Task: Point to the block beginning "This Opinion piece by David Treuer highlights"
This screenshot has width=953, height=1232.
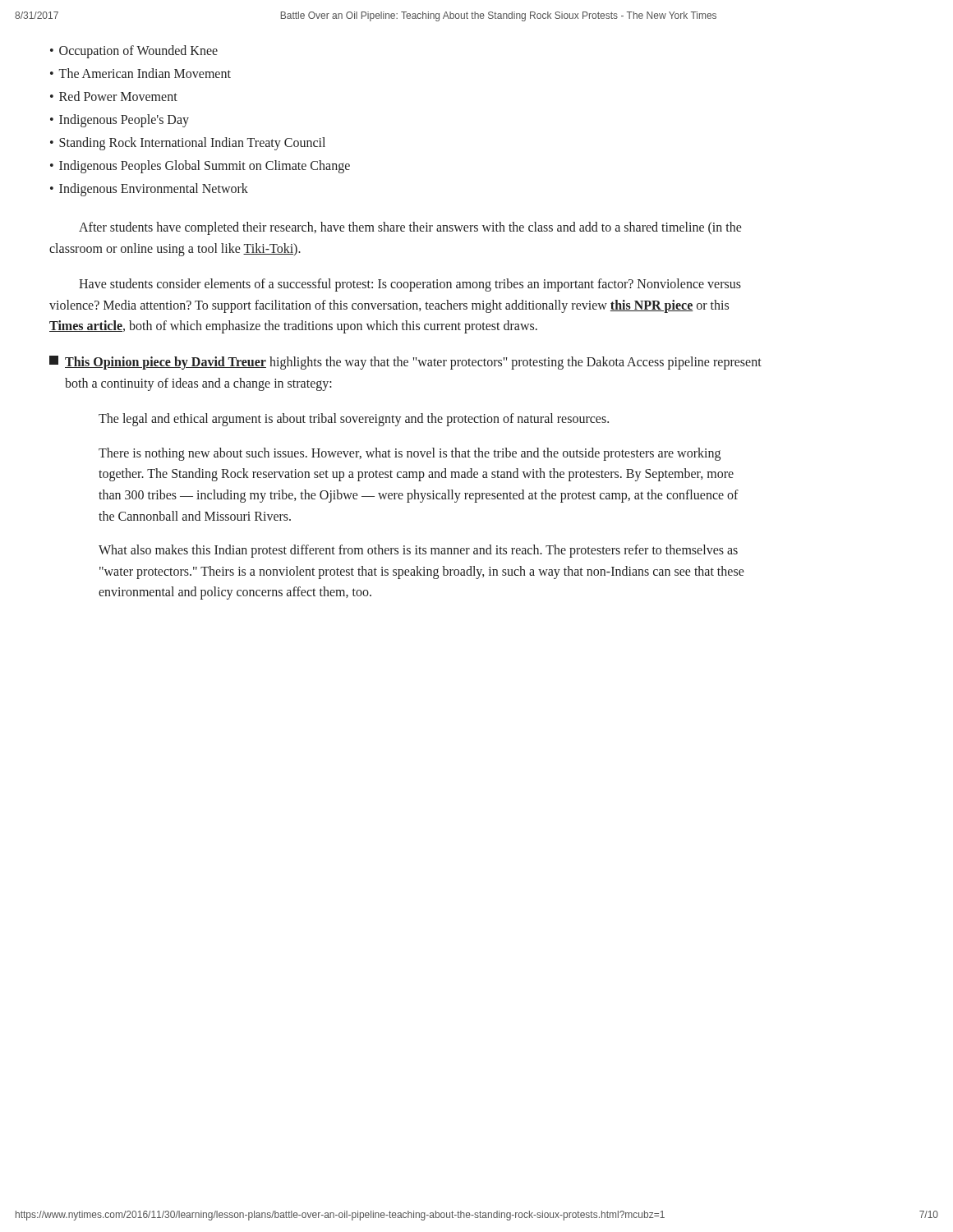Action: tap(407, 372)
